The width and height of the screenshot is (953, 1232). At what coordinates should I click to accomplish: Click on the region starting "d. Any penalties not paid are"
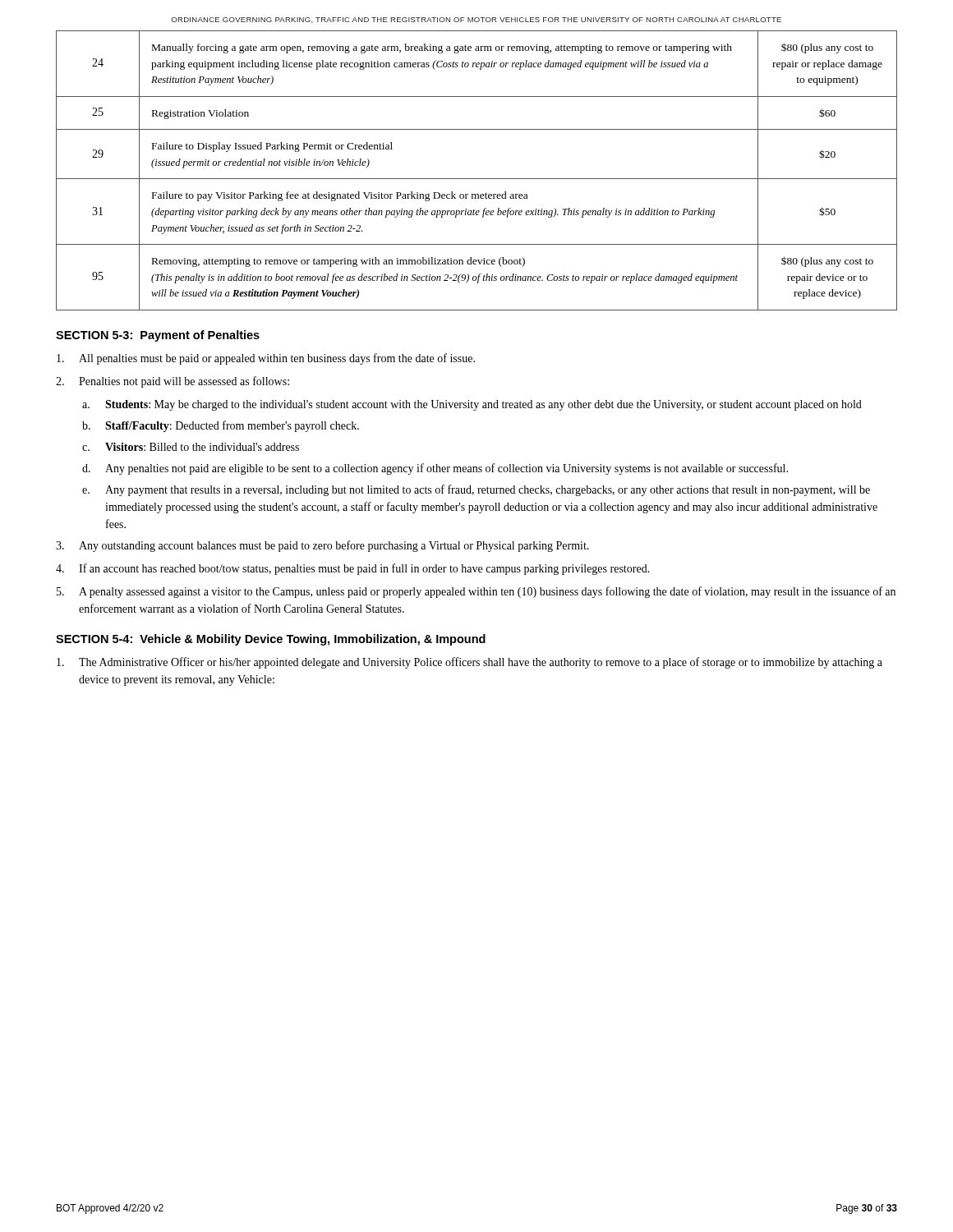pyautogui.click(x=490, y=468)
